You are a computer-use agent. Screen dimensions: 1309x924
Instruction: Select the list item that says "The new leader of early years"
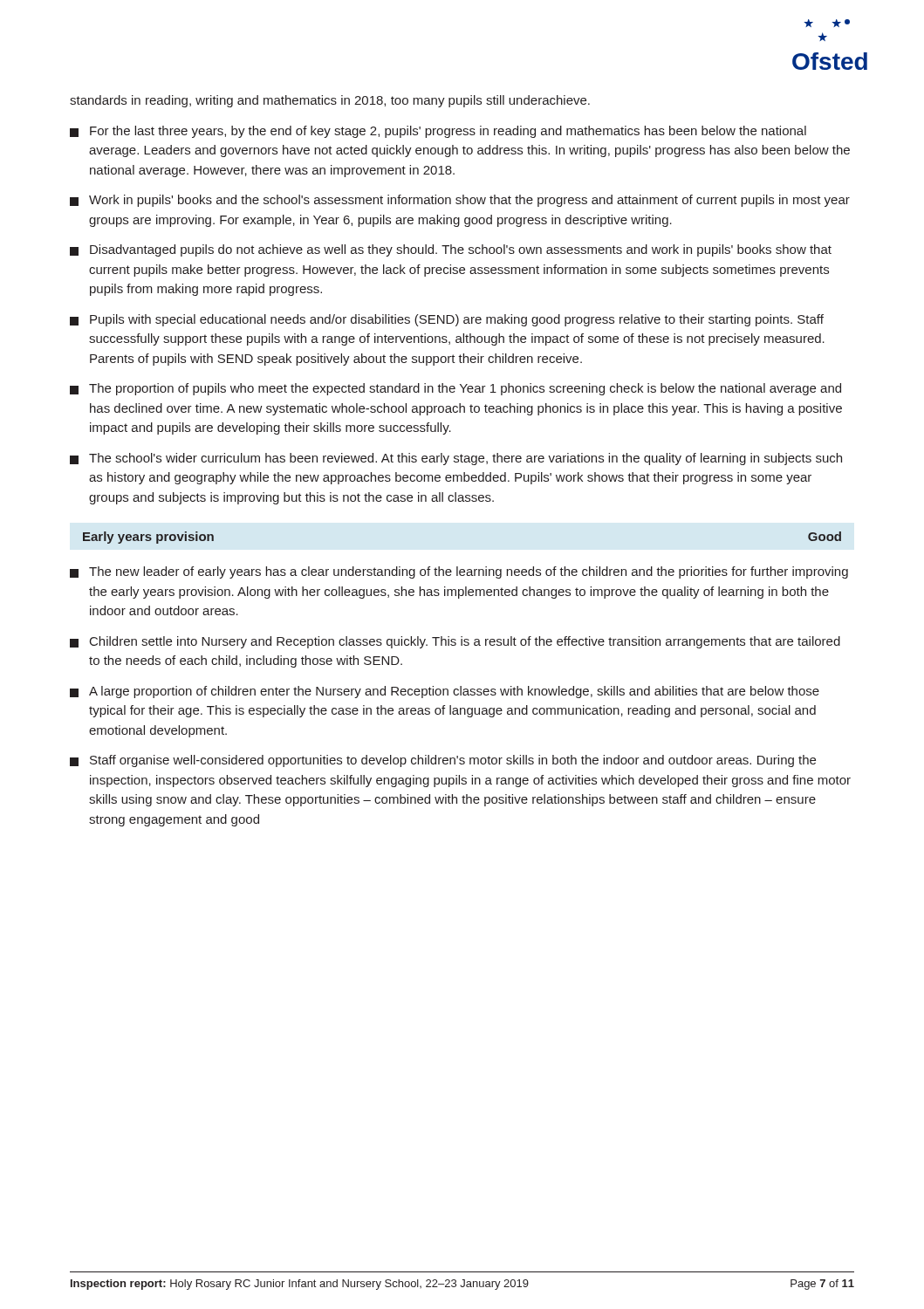(462, 591)
